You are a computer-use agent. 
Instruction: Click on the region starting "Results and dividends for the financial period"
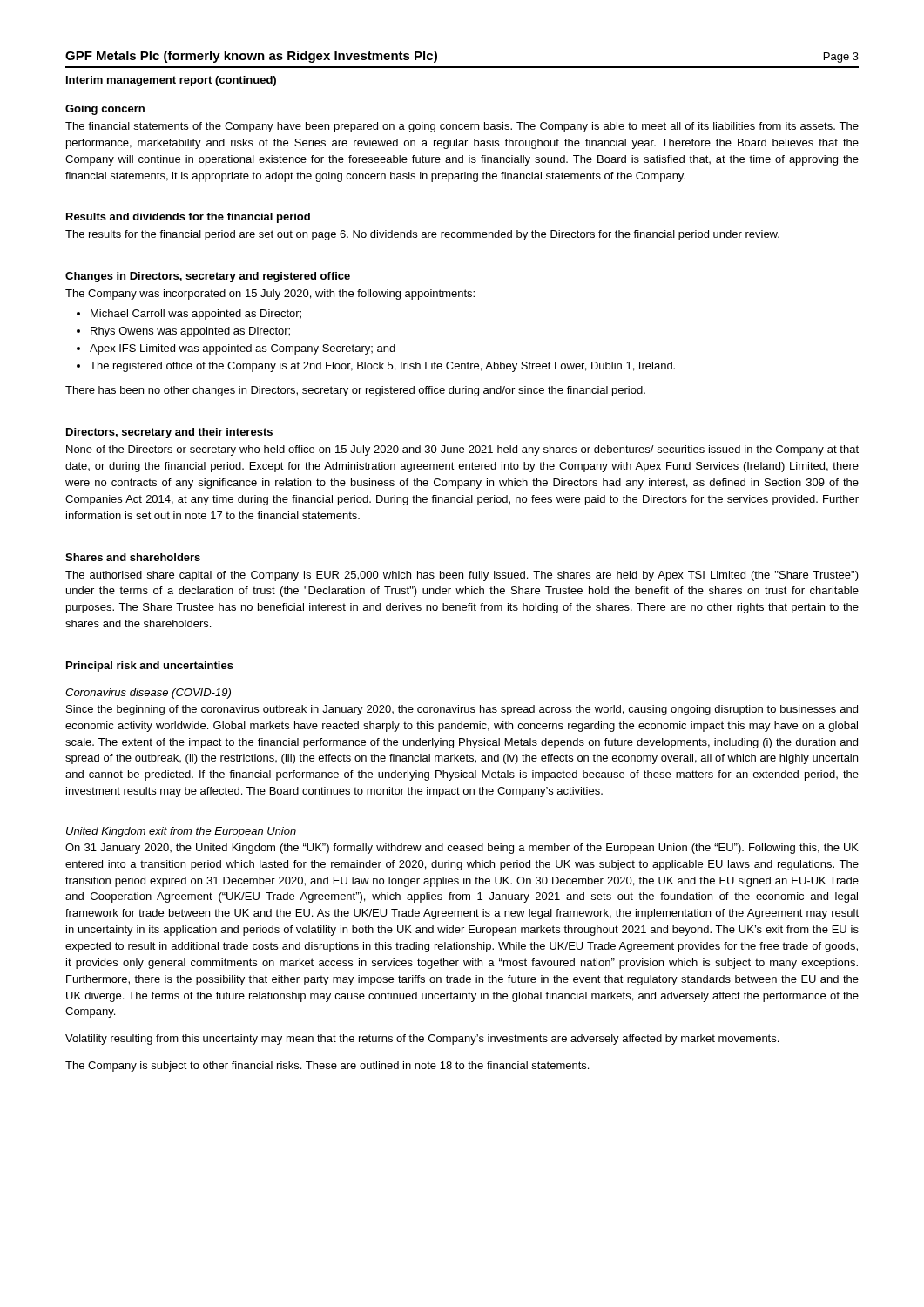188,217
